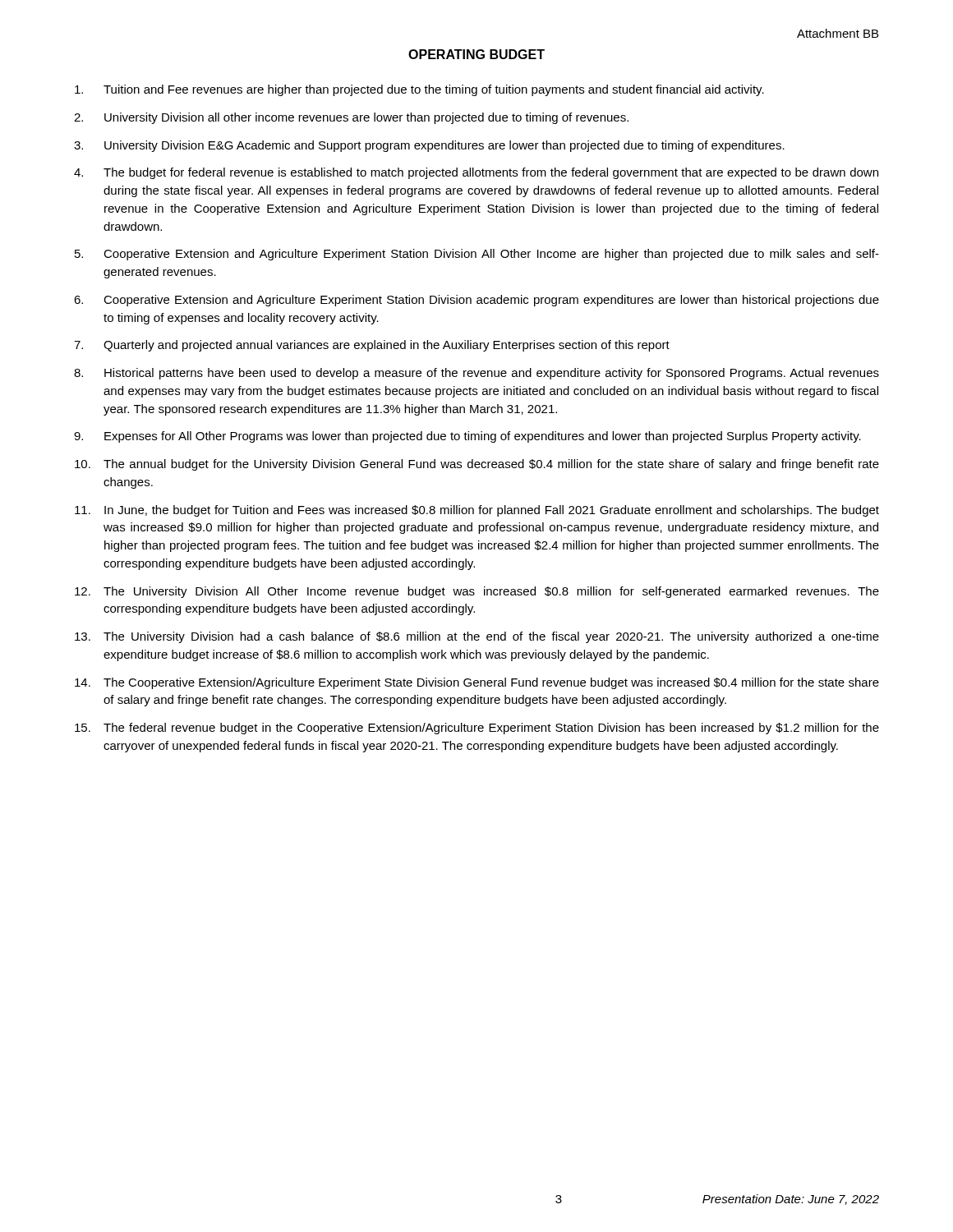This screenshot has width=953, height=1232.
Task: Click on the list item with the text "6. Cooperative Extension and Agriculture"
Action: [x=476, y=308]
